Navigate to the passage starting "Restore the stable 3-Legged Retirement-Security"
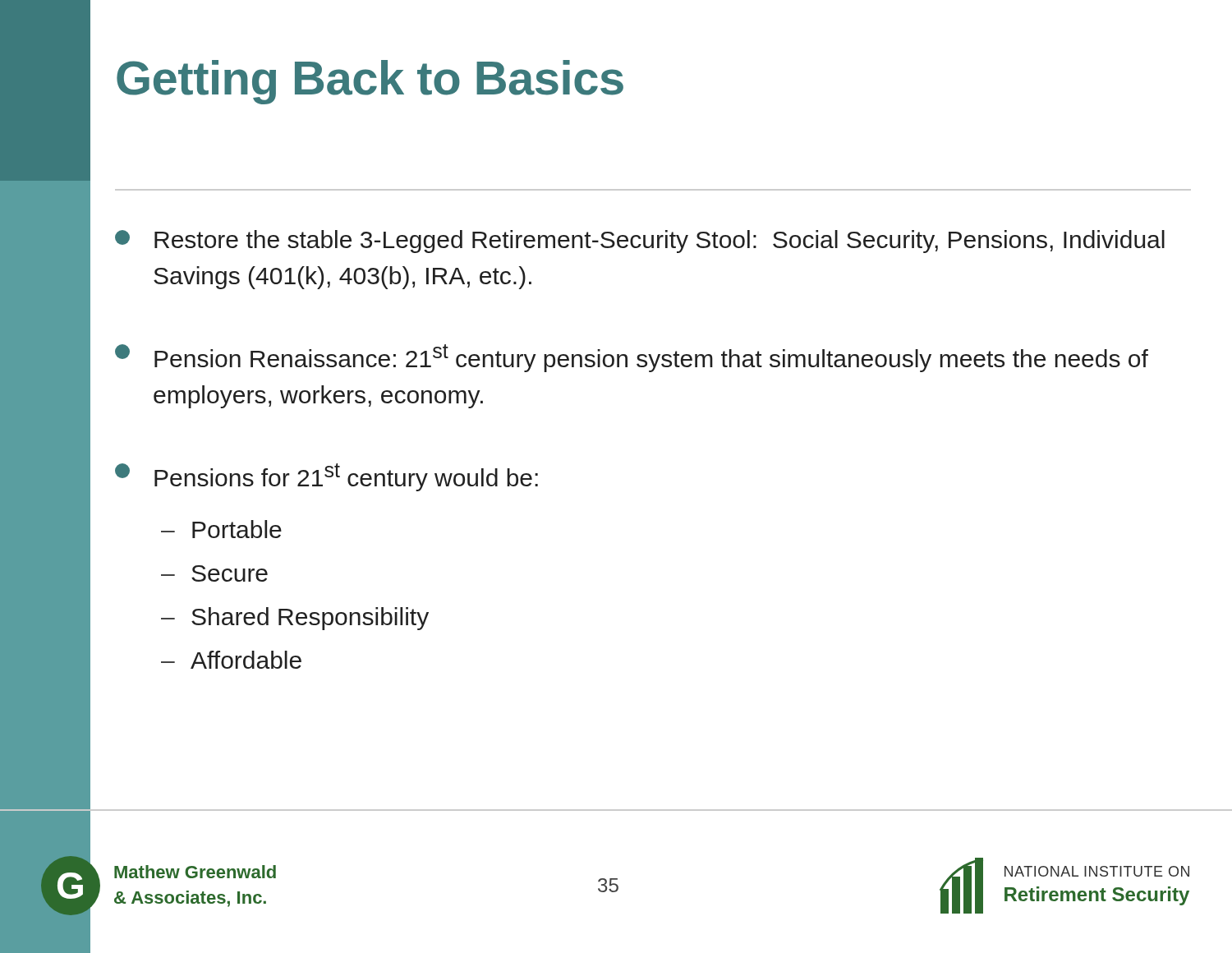 point(641,258)
